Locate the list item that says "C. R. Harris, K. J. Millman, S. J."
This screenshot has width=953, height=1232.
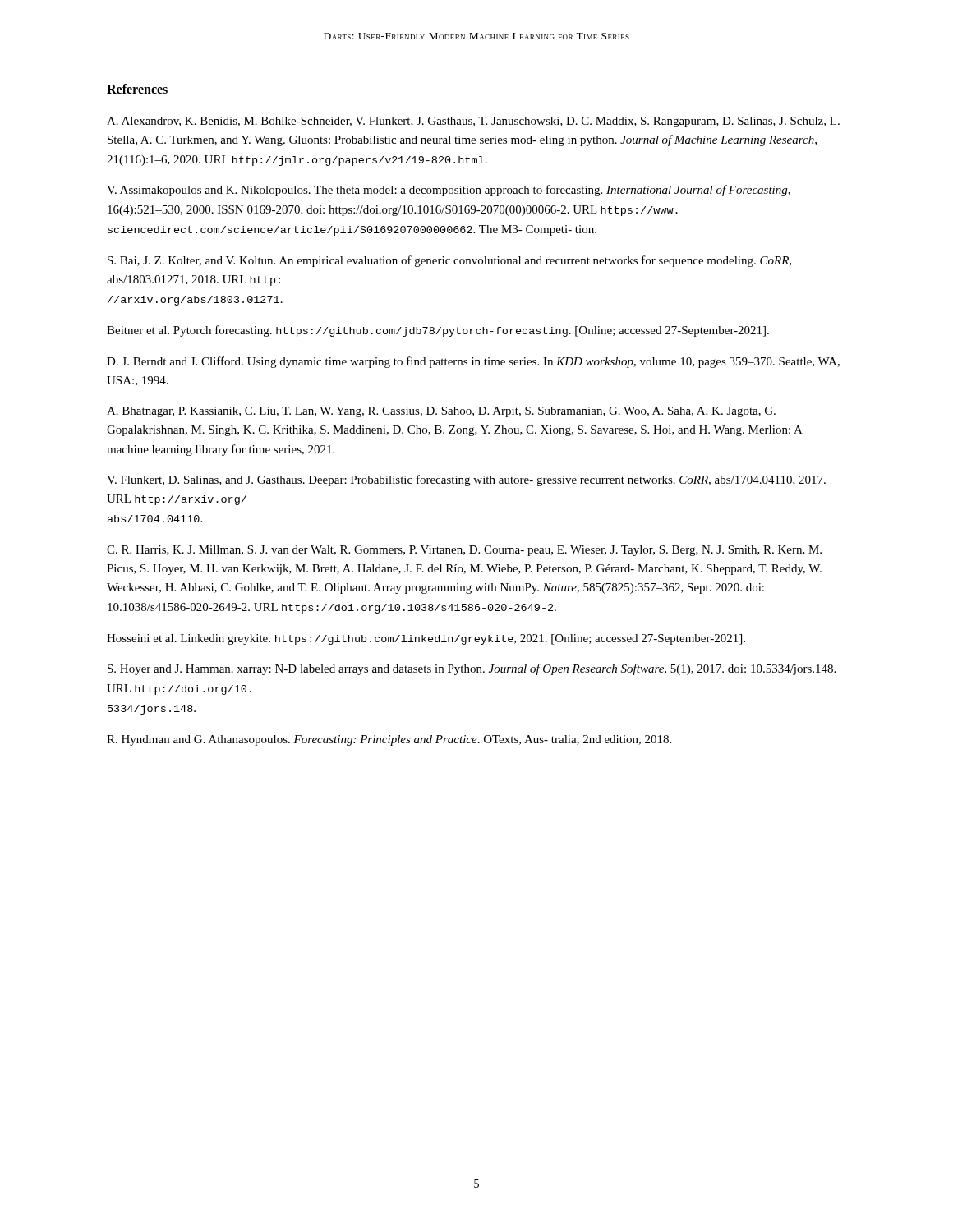[x=476, y=579]
